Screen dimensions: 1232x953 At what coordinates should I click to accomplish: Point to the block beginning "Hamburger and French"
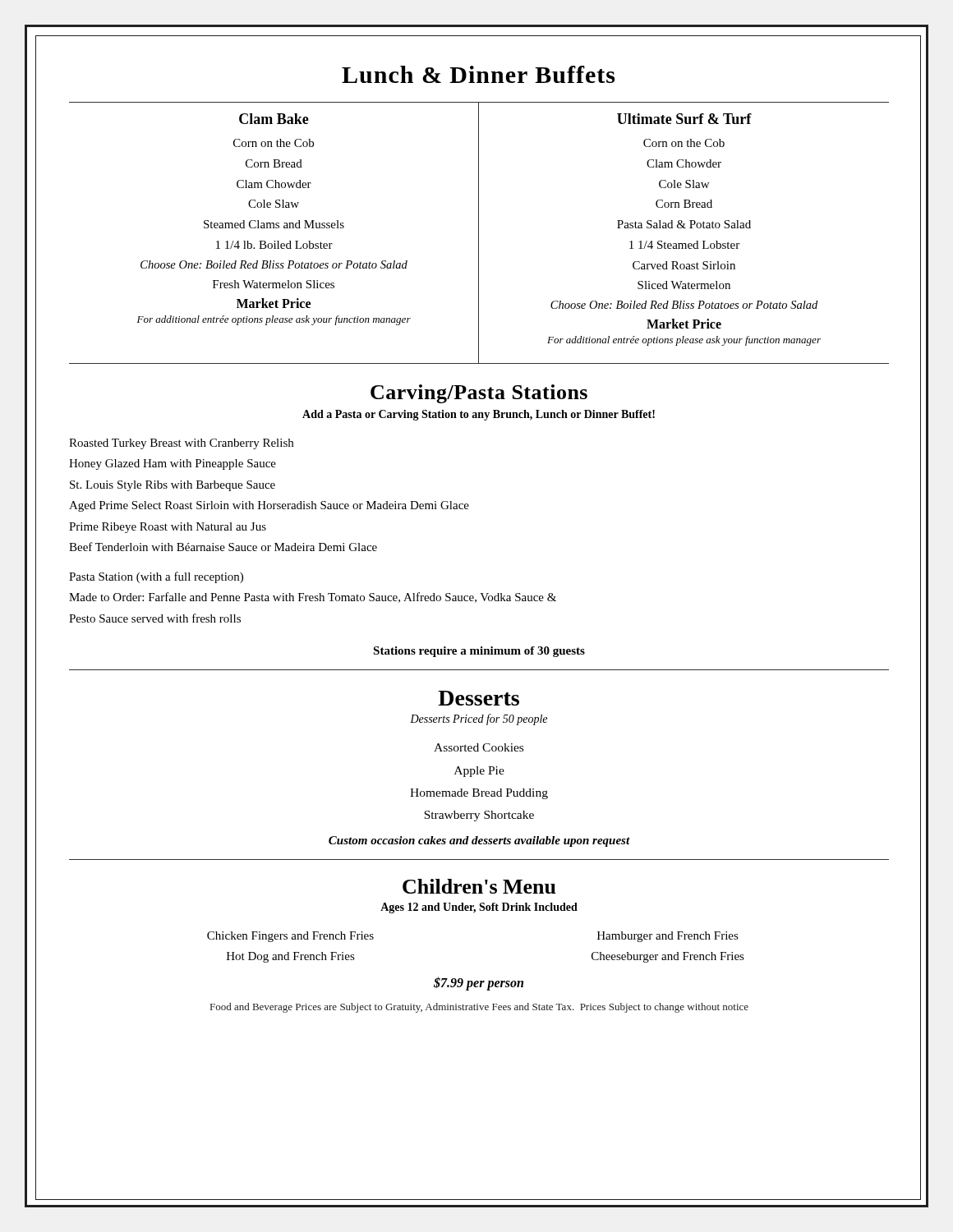pos(668,935)
